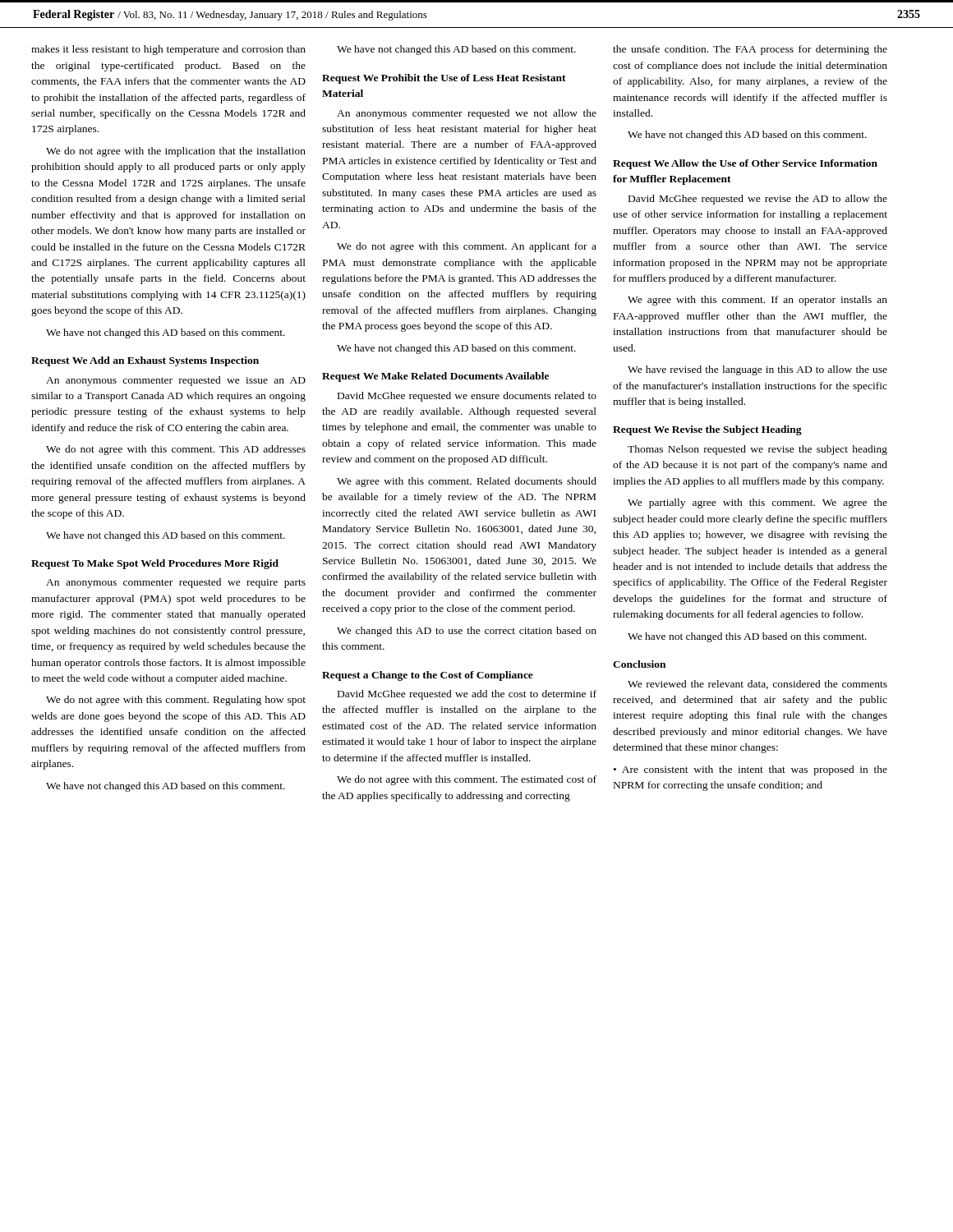Where is the passage that starts "David McGhee requested we ensure documents related to"?

459,427
